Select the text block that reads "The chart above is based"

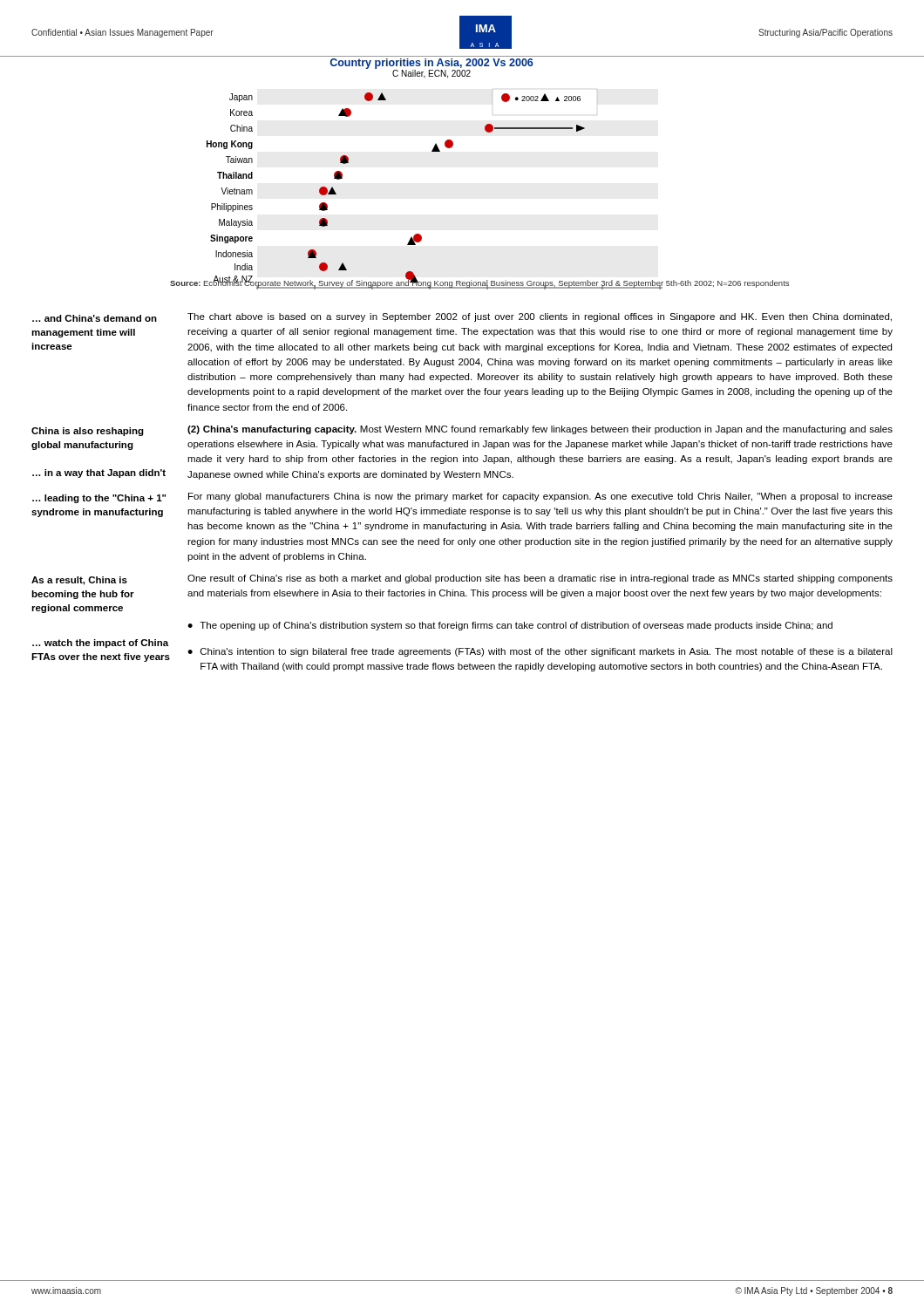(540, 362)
